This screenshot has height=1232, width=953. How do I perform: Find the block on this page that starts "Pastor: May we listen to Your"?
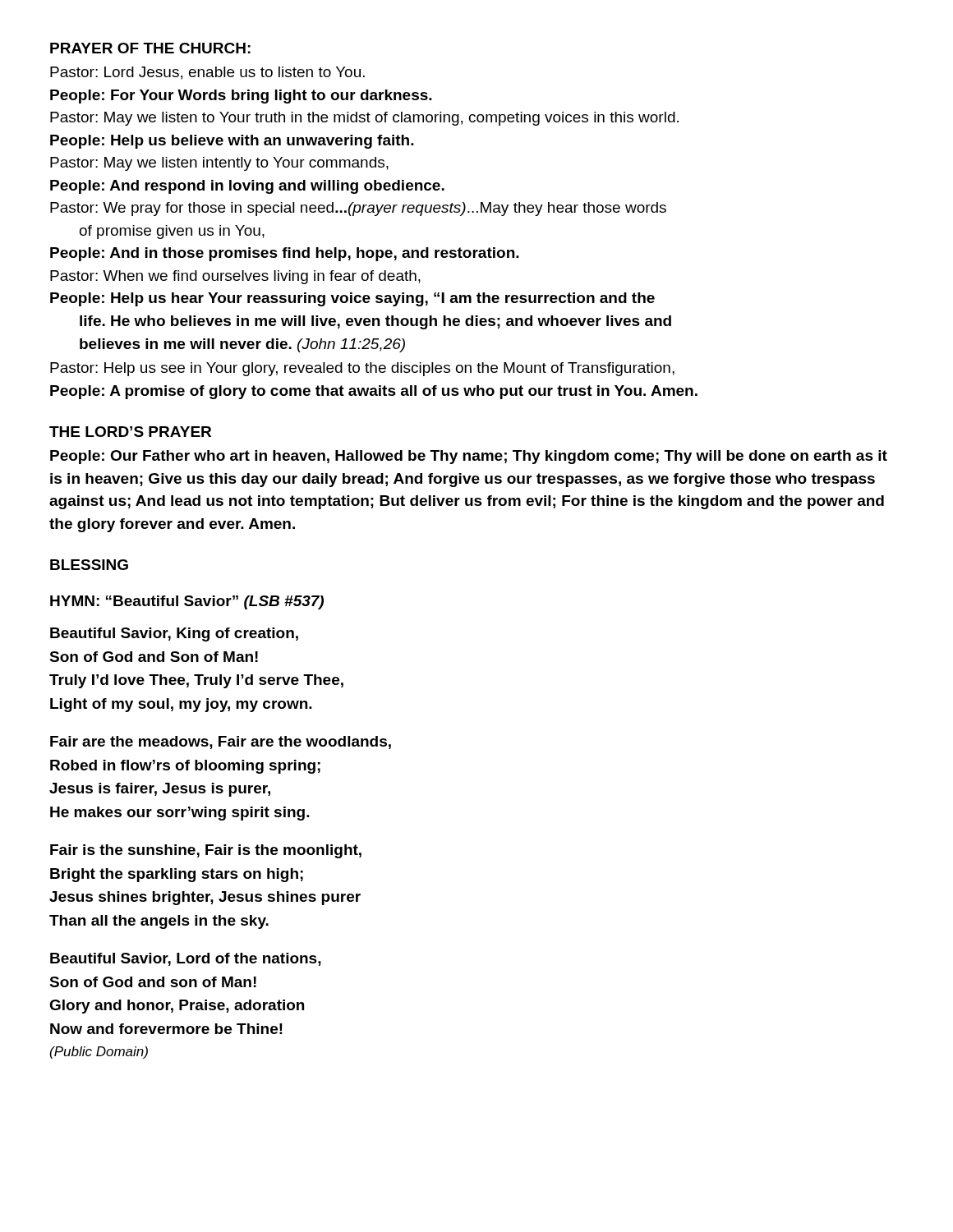click(365, 117)
